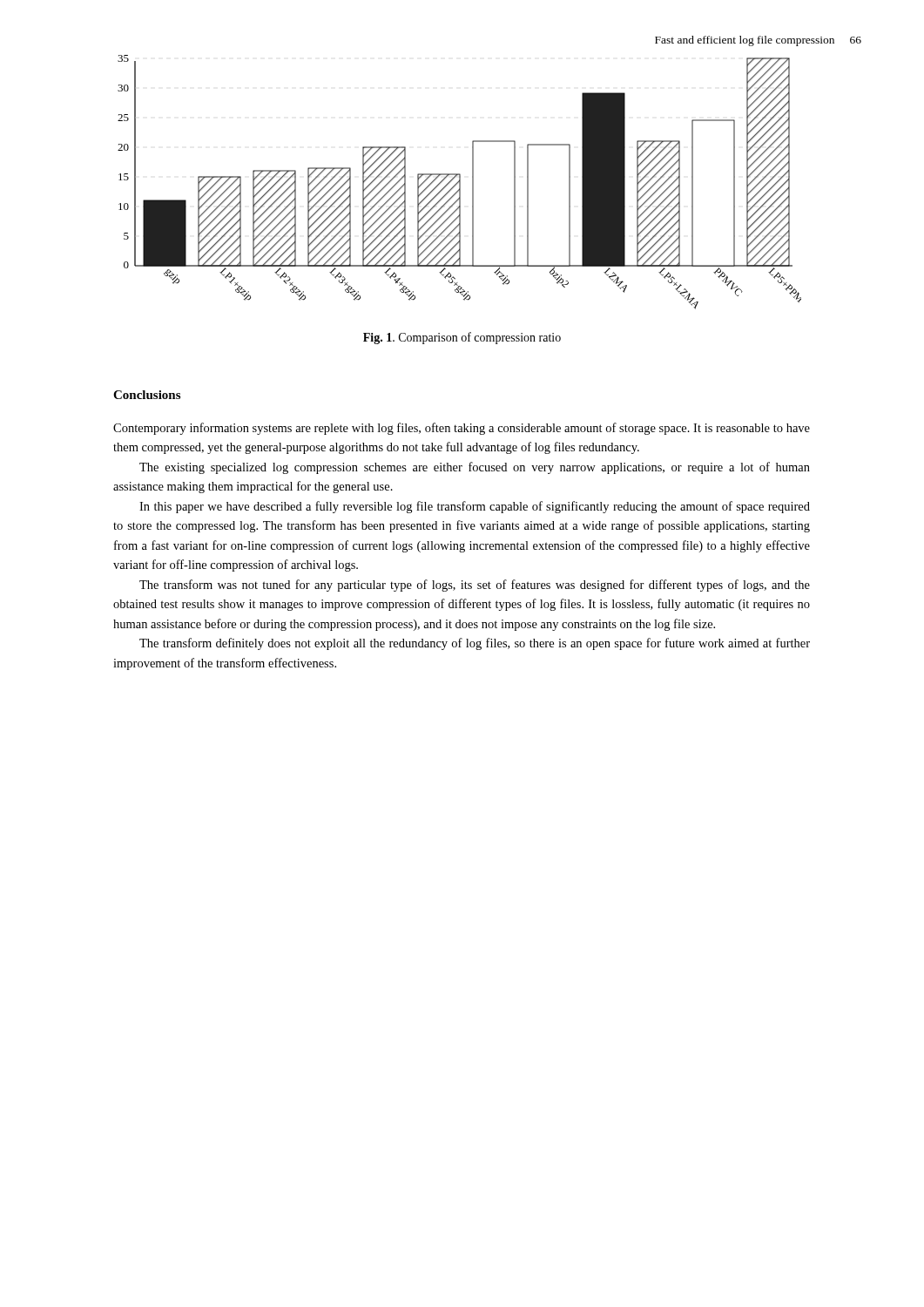Screen dimensions: 1307x924
Task: Point to the region starting "Fig. 1. Comparison of compression ratio"
Action: (462, 338)
